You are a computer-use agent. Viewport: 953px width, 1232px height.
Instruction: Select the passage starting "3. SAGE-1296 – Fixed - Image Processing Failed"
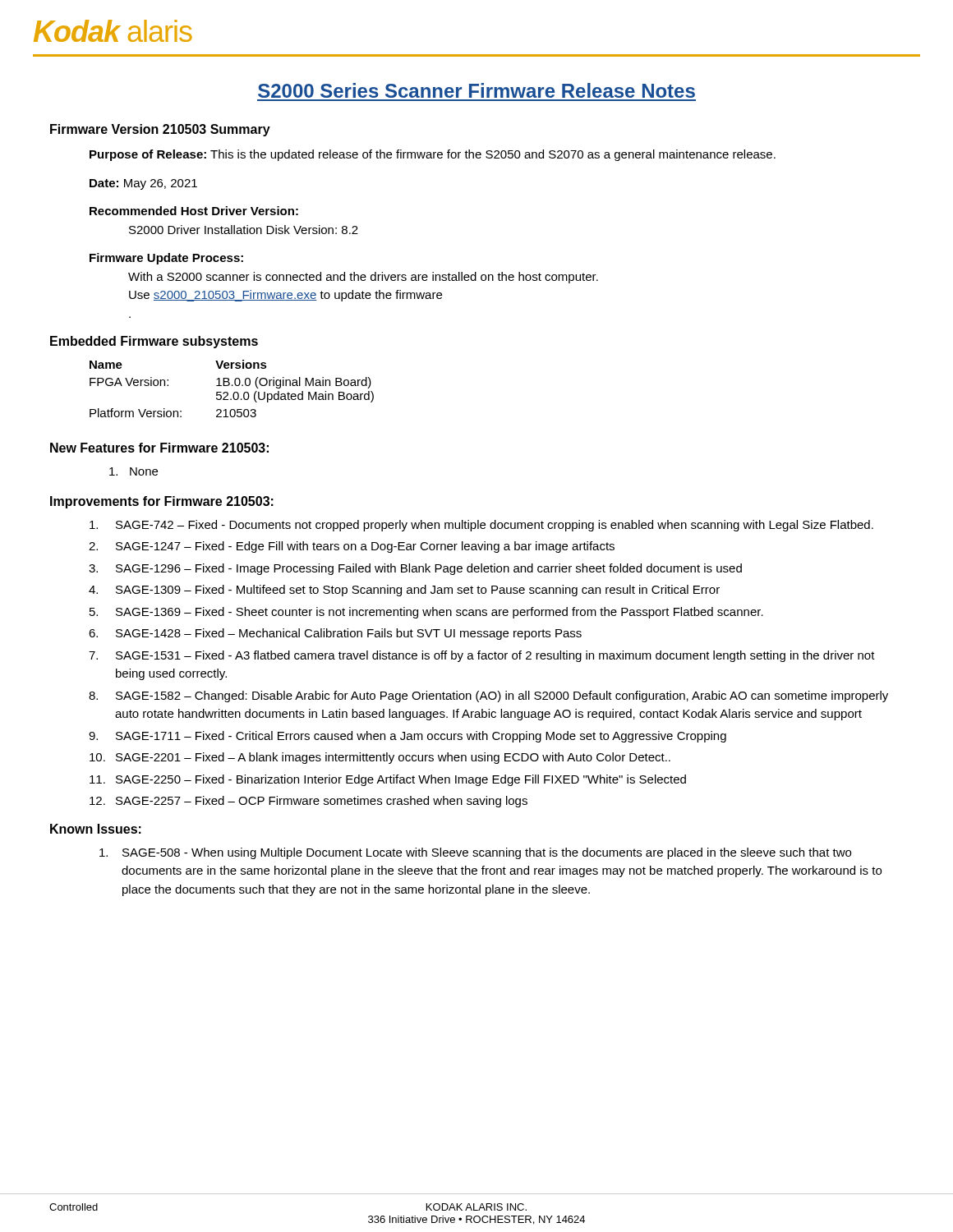(x=416, y=568)
